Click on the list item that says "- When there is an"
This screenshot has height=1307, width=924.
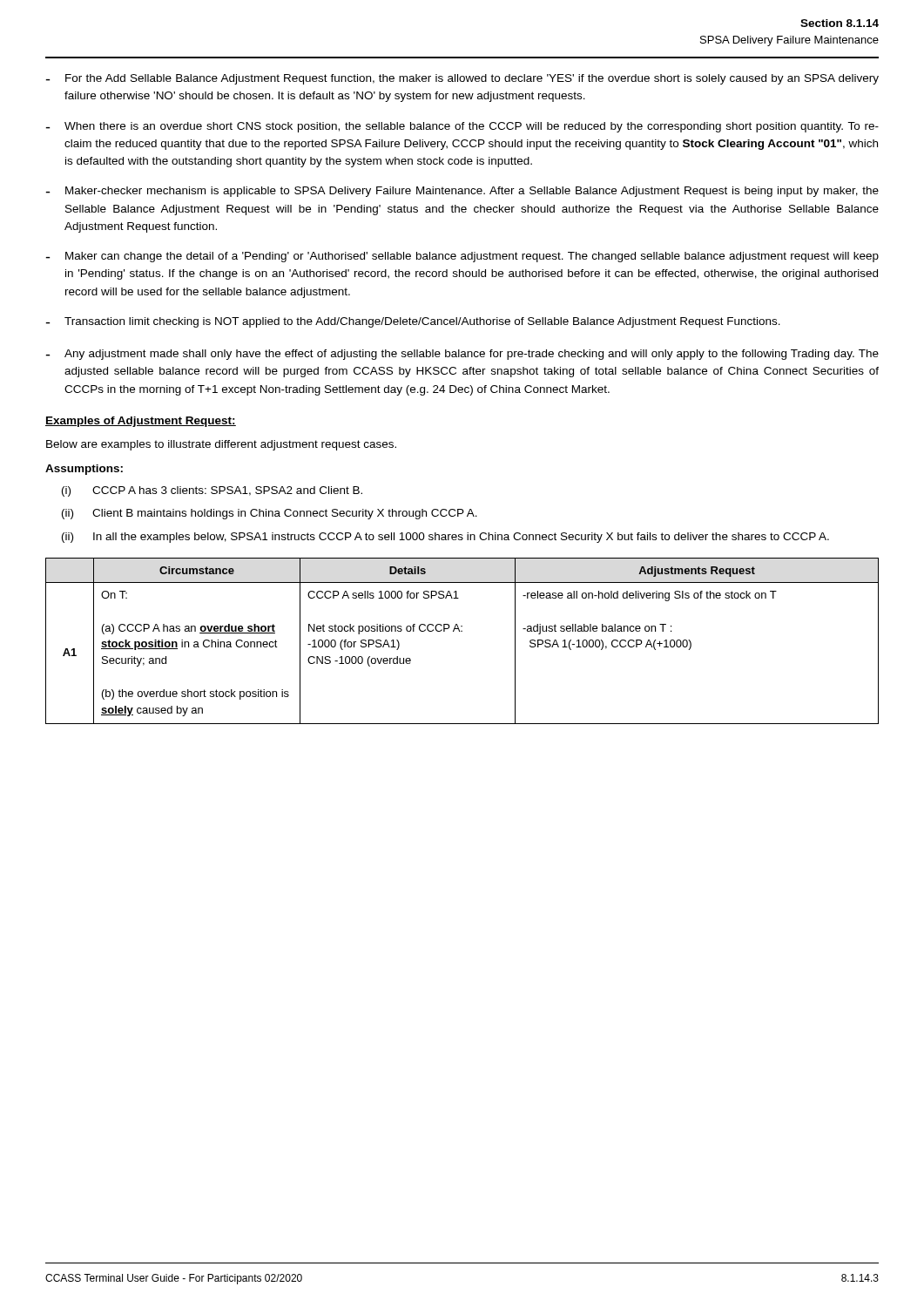pyautogui.click(x=462, y=144)
